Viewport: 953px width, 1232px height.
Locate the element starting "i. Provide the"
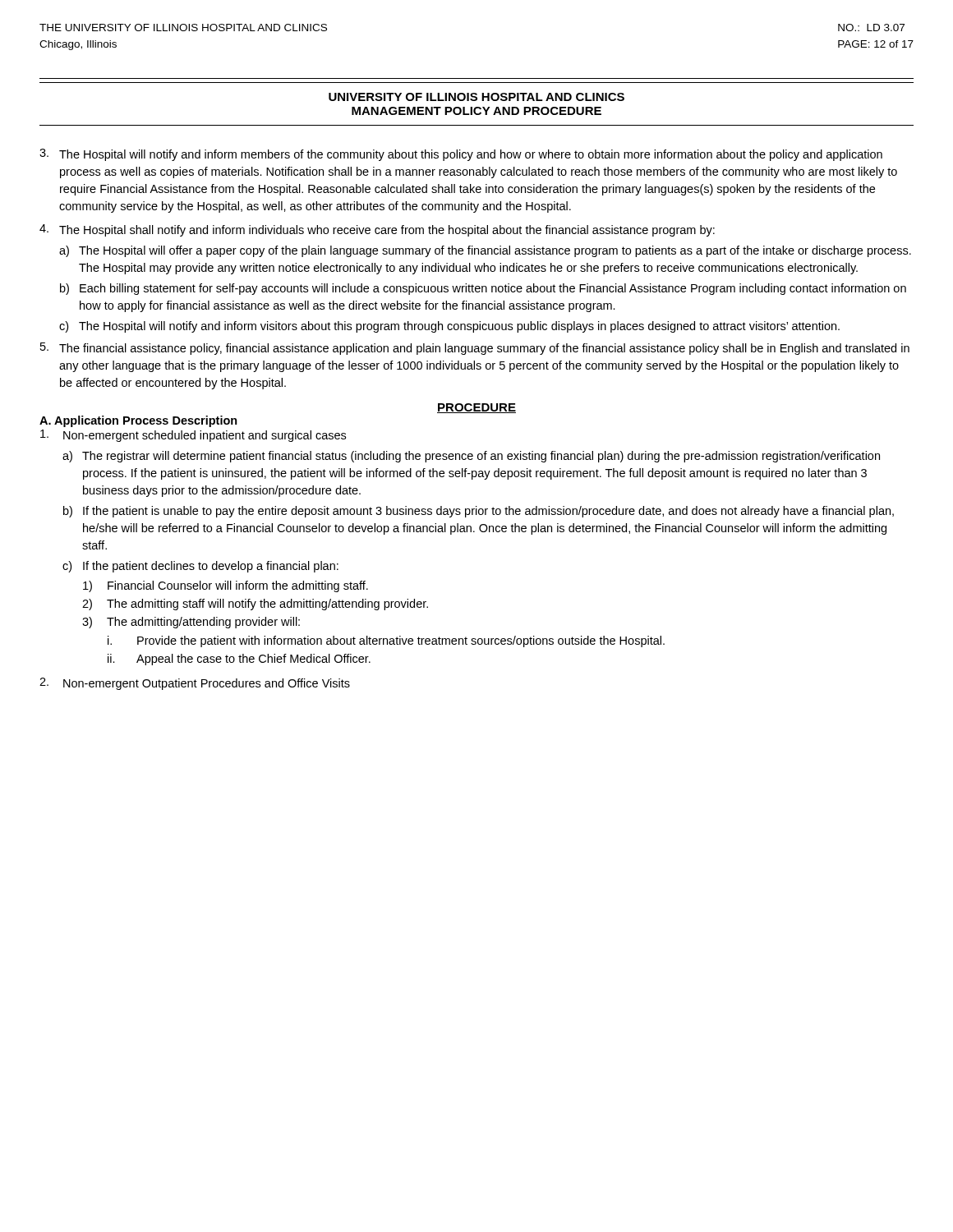pyautogui.click(x=510, y=641)
